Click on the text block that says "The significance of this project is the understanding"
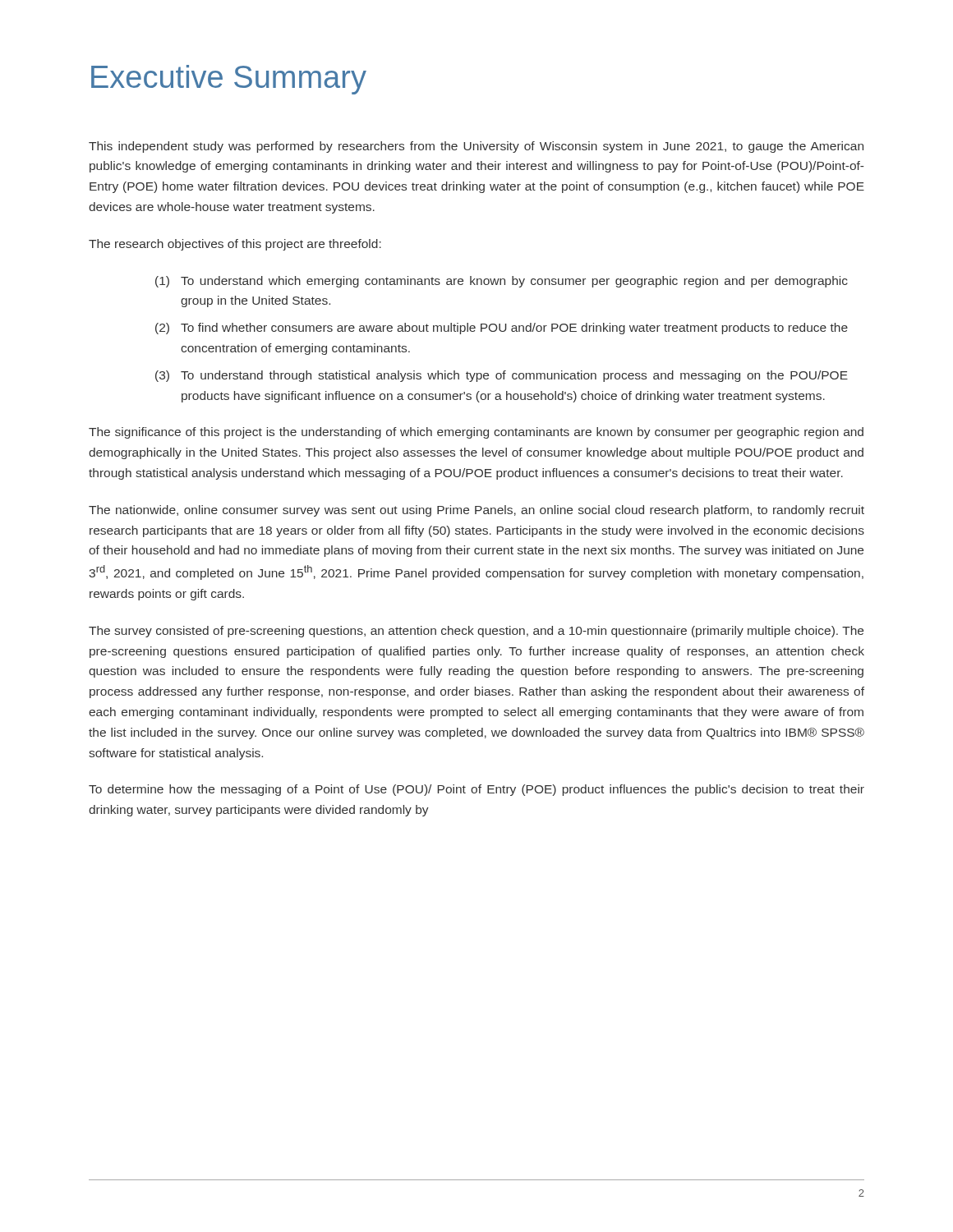This screenshot has width=953, height=1232. click(x=476, y=452)
